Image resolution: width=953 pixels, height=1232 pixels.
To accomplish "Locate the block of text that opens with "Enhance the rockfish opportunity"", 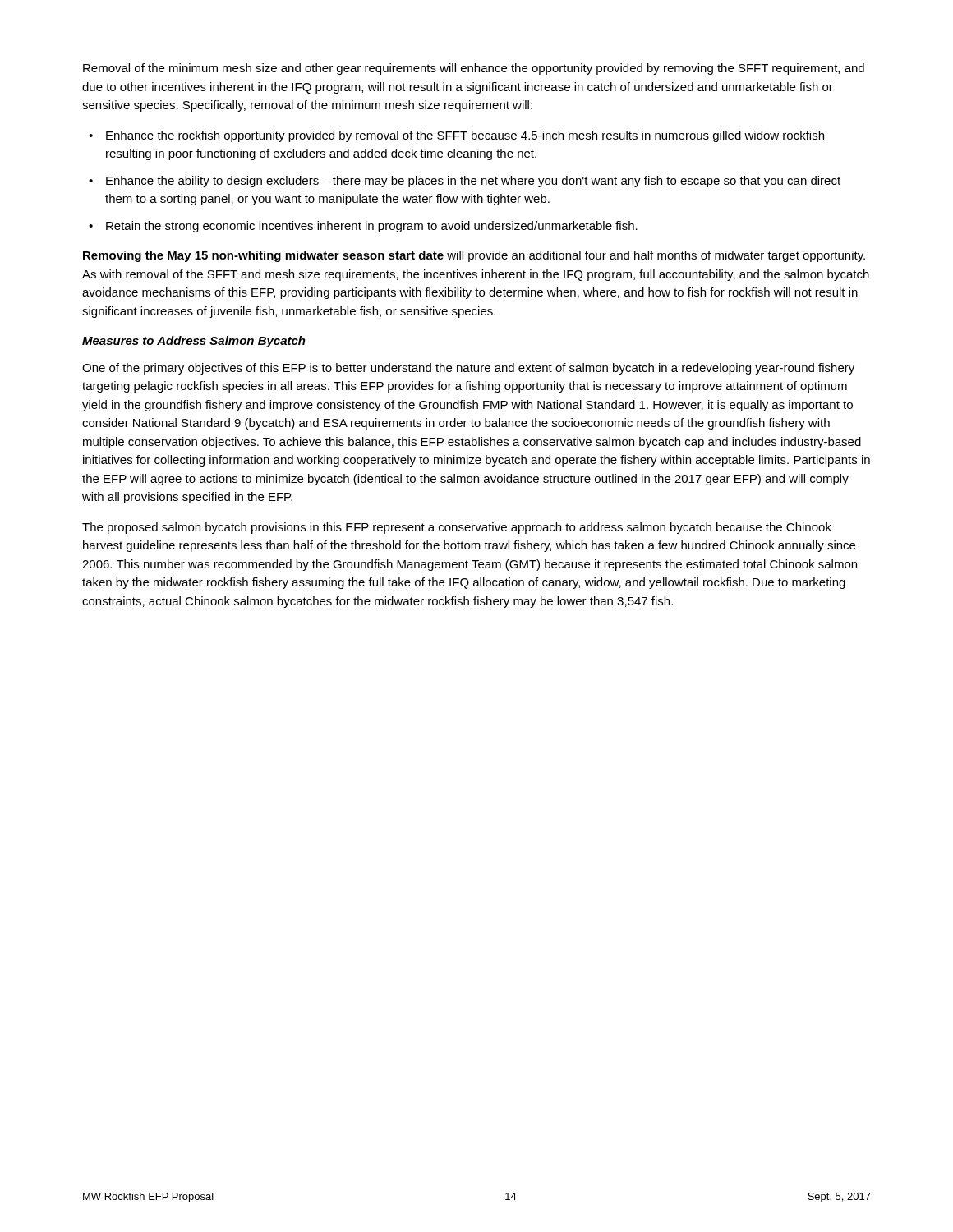I will pos(465,144).
